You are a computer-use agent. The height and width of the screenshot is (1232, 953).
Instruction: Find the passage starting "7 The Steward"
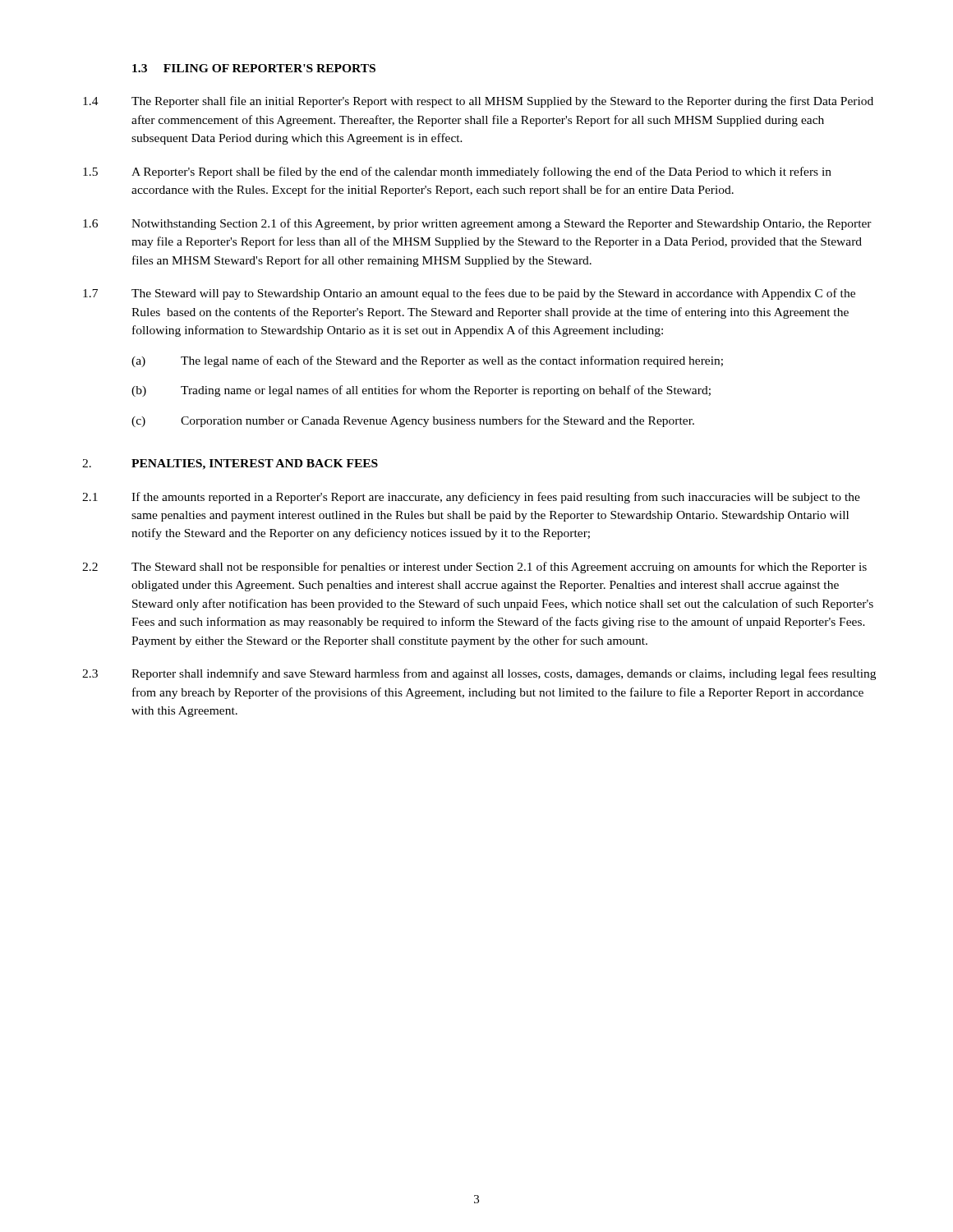(481, 359)
